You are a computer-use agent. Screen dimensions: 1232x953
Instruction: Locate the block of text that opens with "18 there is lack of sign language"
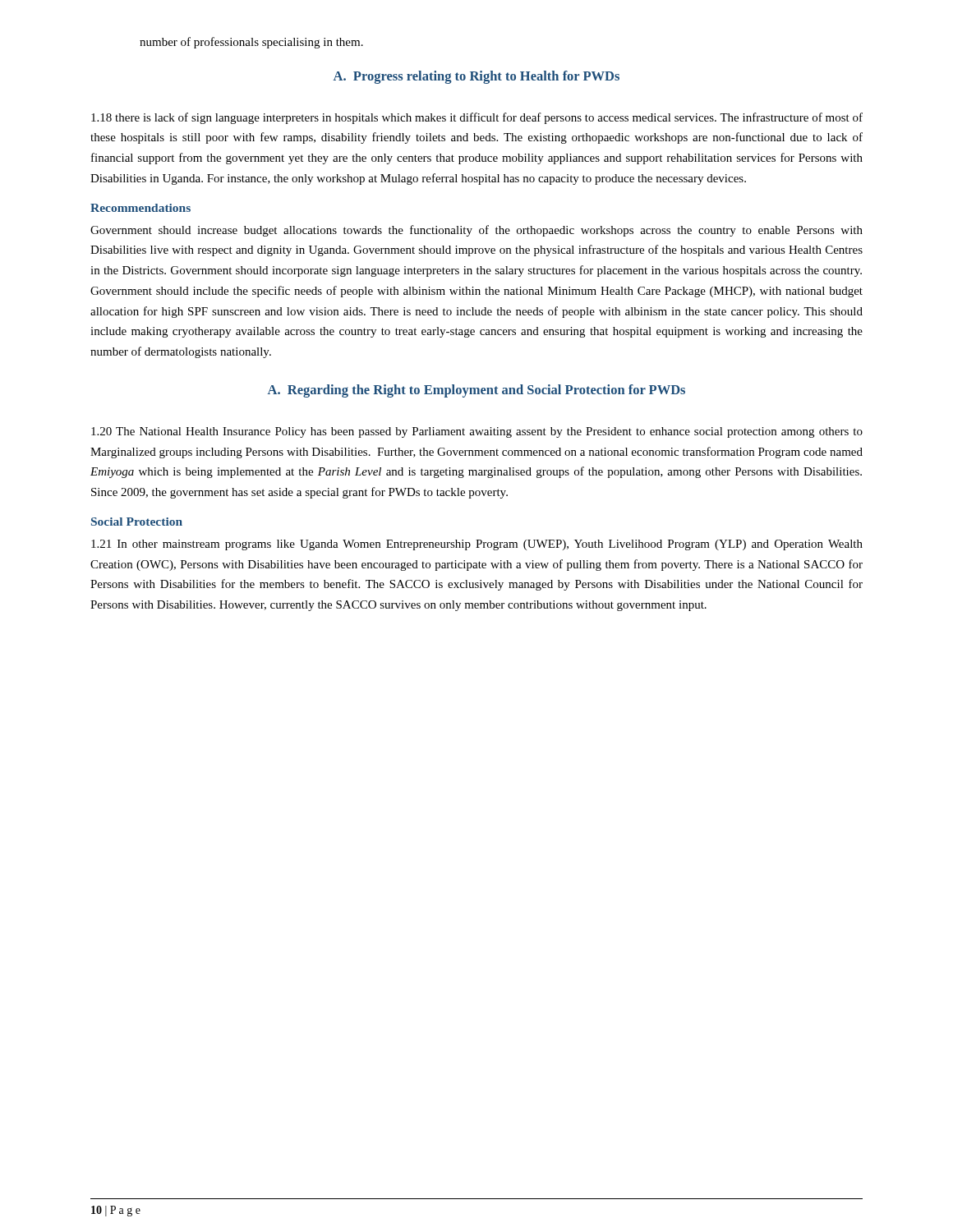click(476, 148)
